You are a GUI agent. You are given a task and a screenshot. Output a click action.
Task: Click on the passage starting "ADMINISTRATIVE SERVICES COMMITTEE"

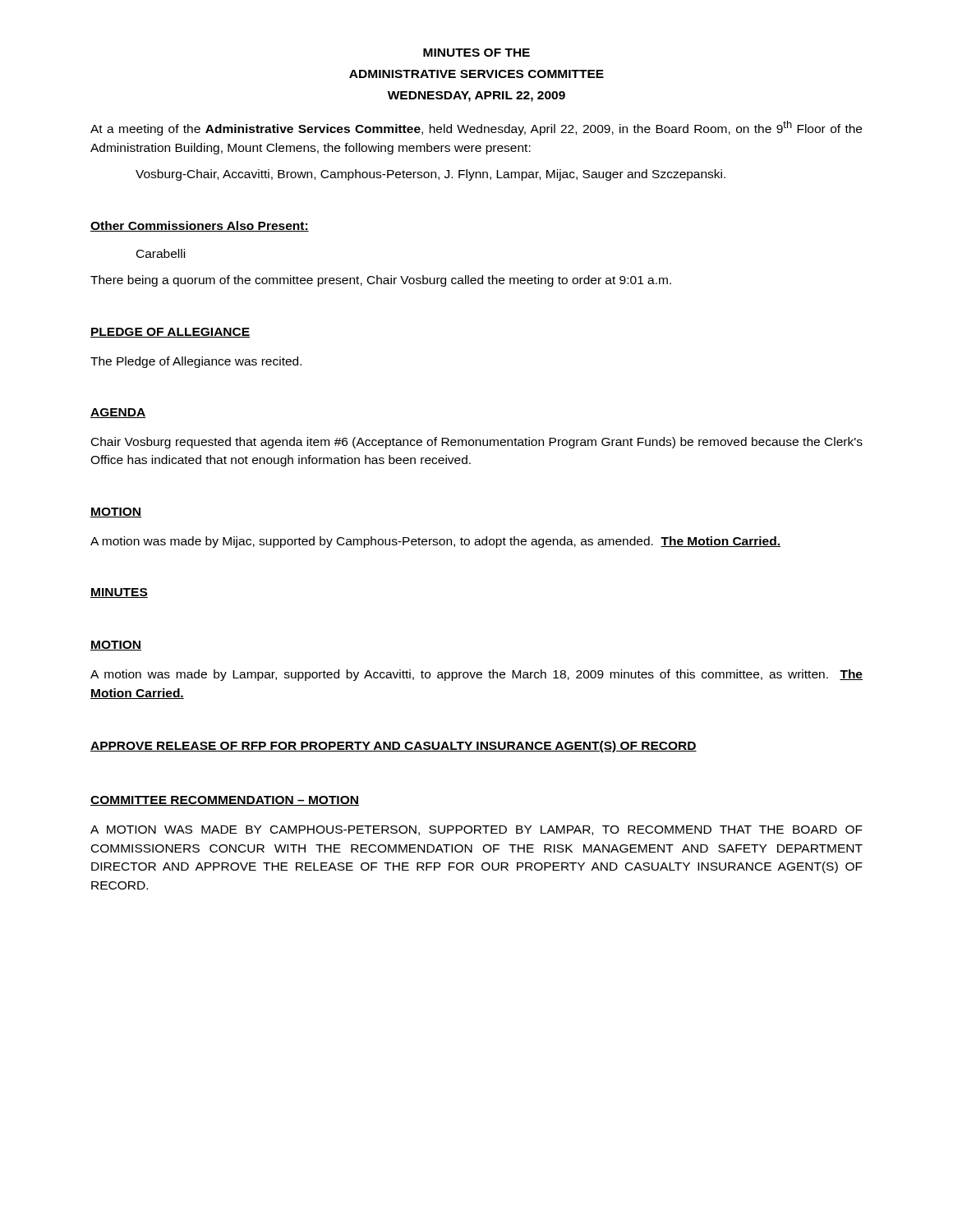(476, 74)
